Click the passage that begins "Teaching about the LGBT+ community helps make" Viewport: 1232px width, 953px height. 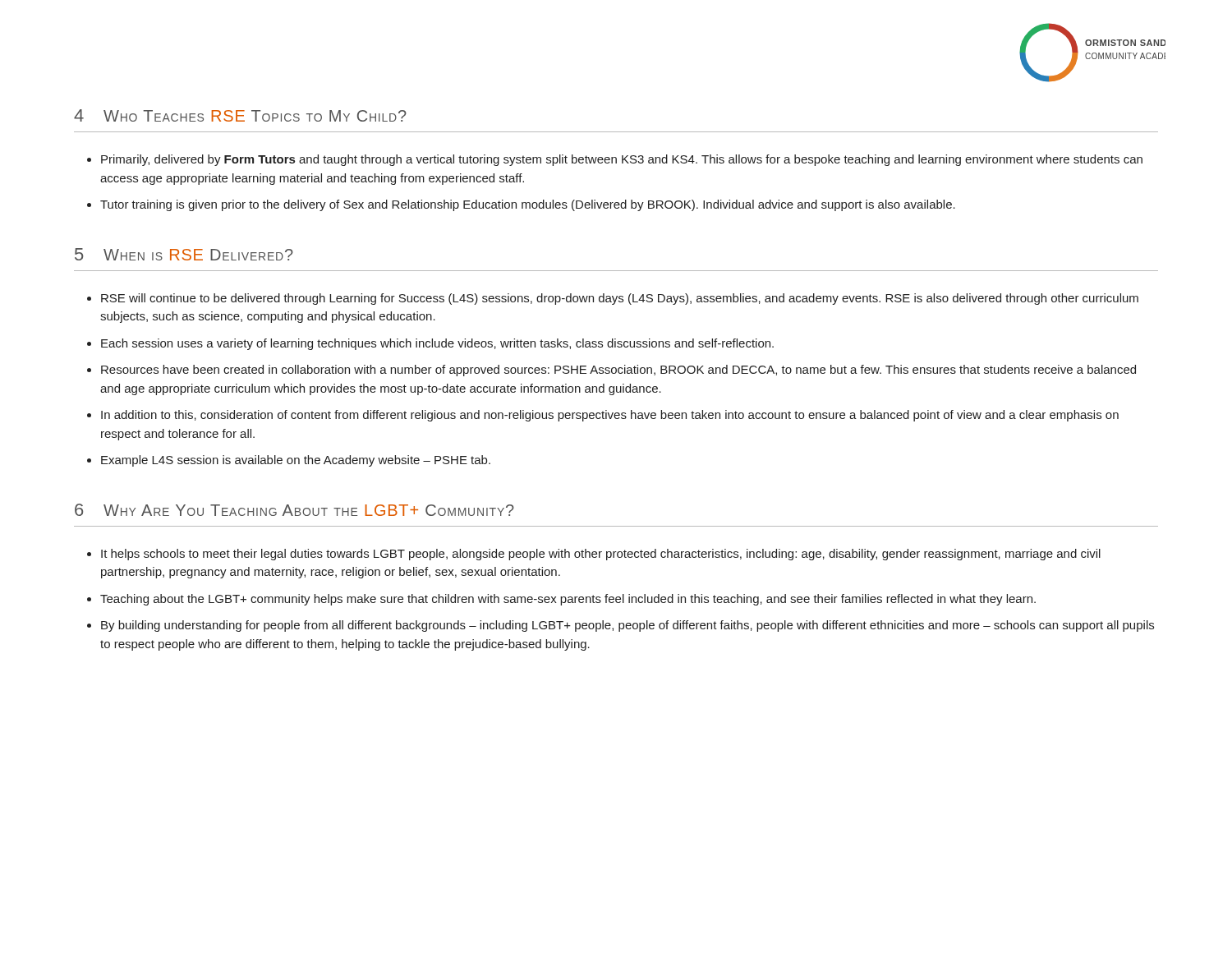(x=568, y=598)
